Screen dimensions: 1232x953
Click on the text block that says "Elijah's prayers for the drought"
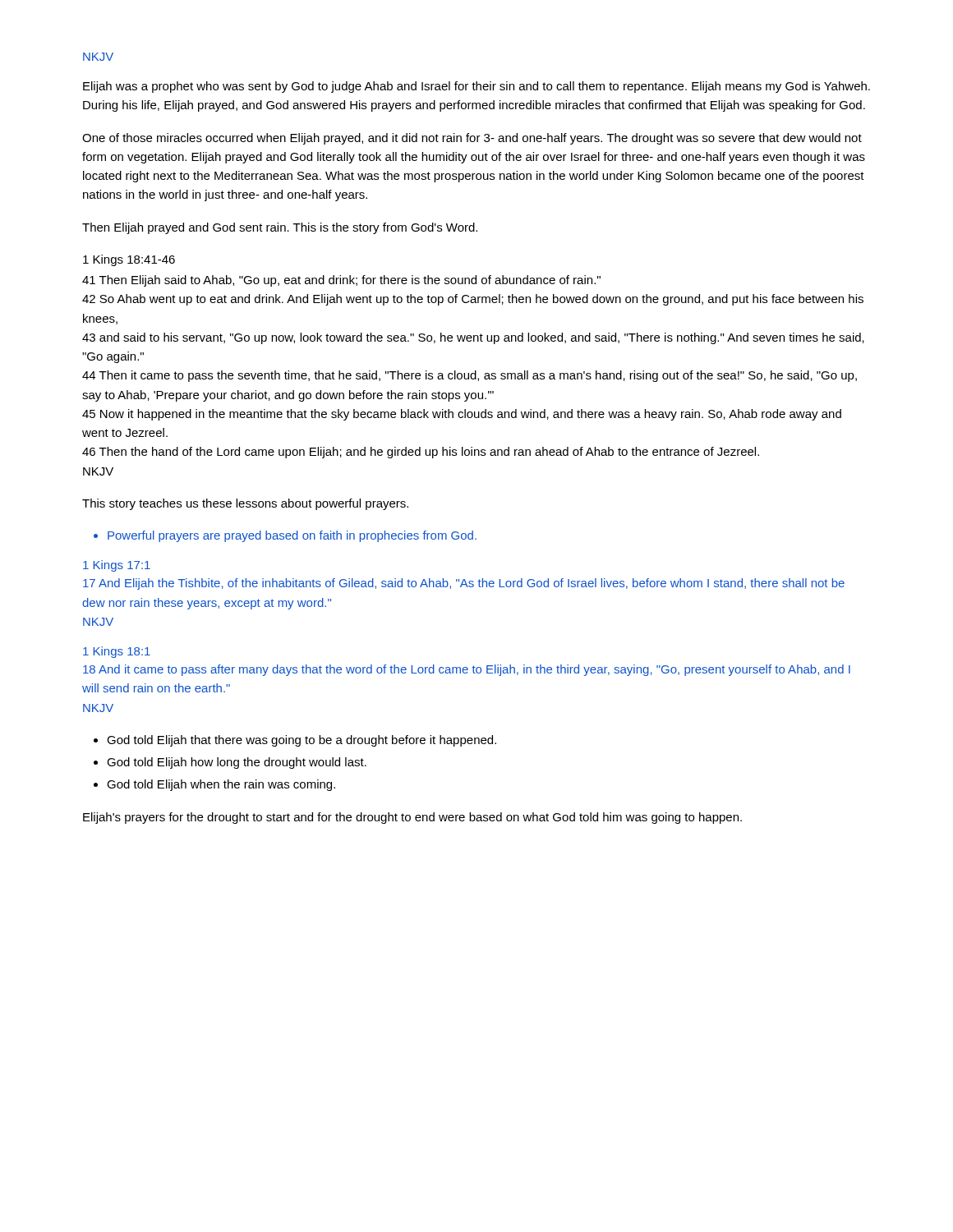point(413,816)
